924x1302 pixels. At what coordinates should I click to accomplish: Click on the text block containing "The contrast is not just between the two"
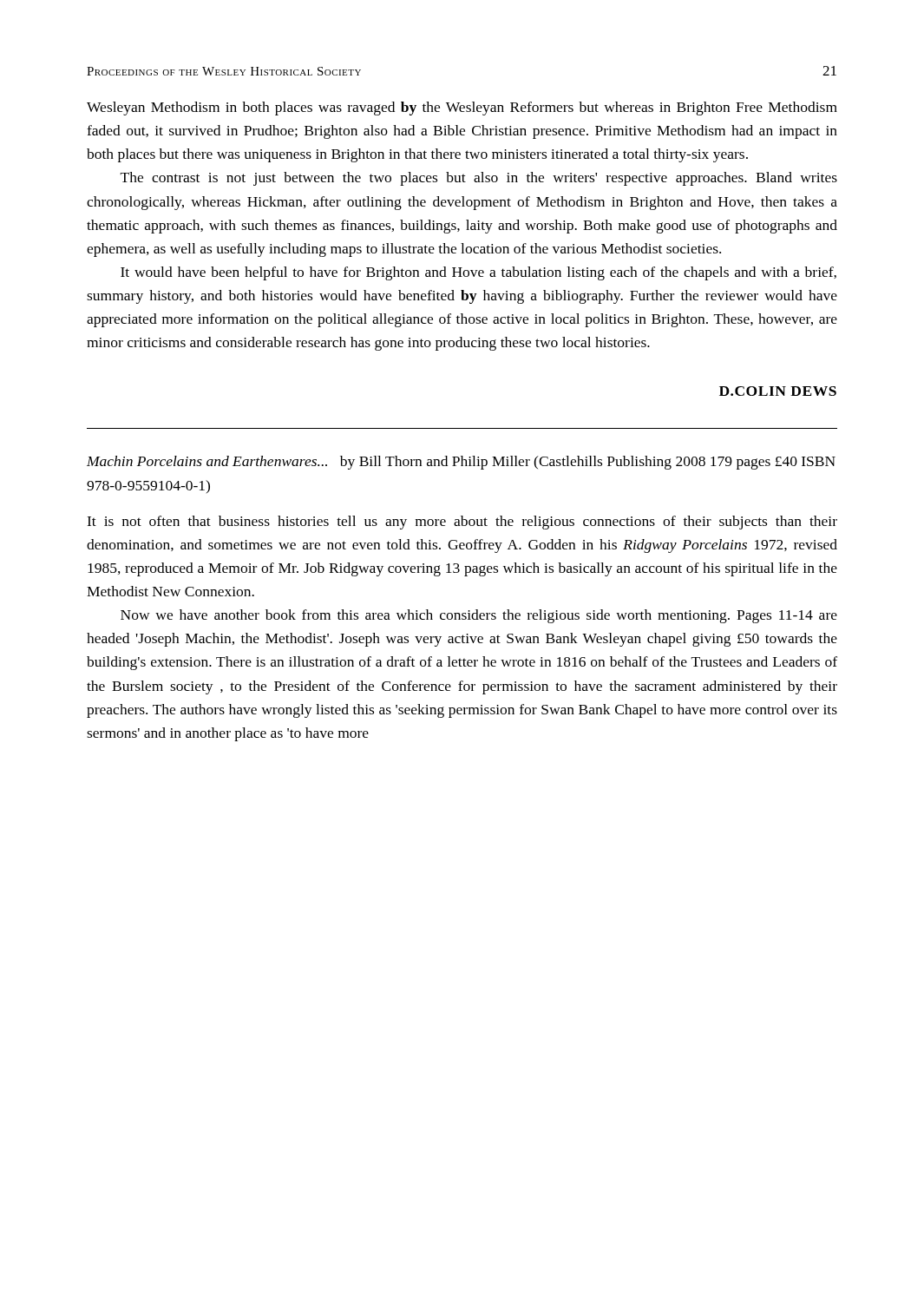pos(462,213)
